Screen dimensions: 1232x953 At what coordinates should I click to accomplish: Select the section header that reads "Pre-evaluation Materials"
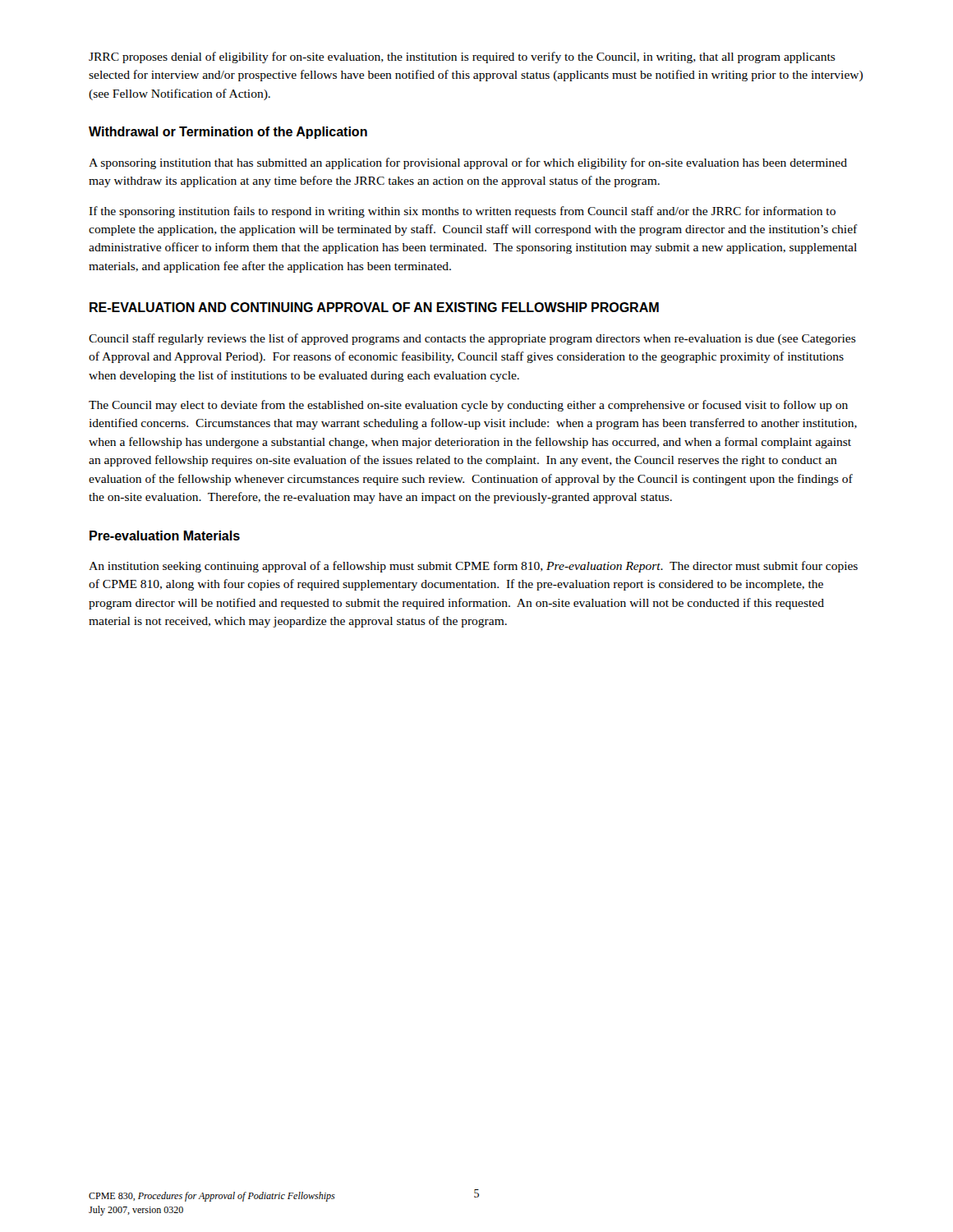click(164, 536)
